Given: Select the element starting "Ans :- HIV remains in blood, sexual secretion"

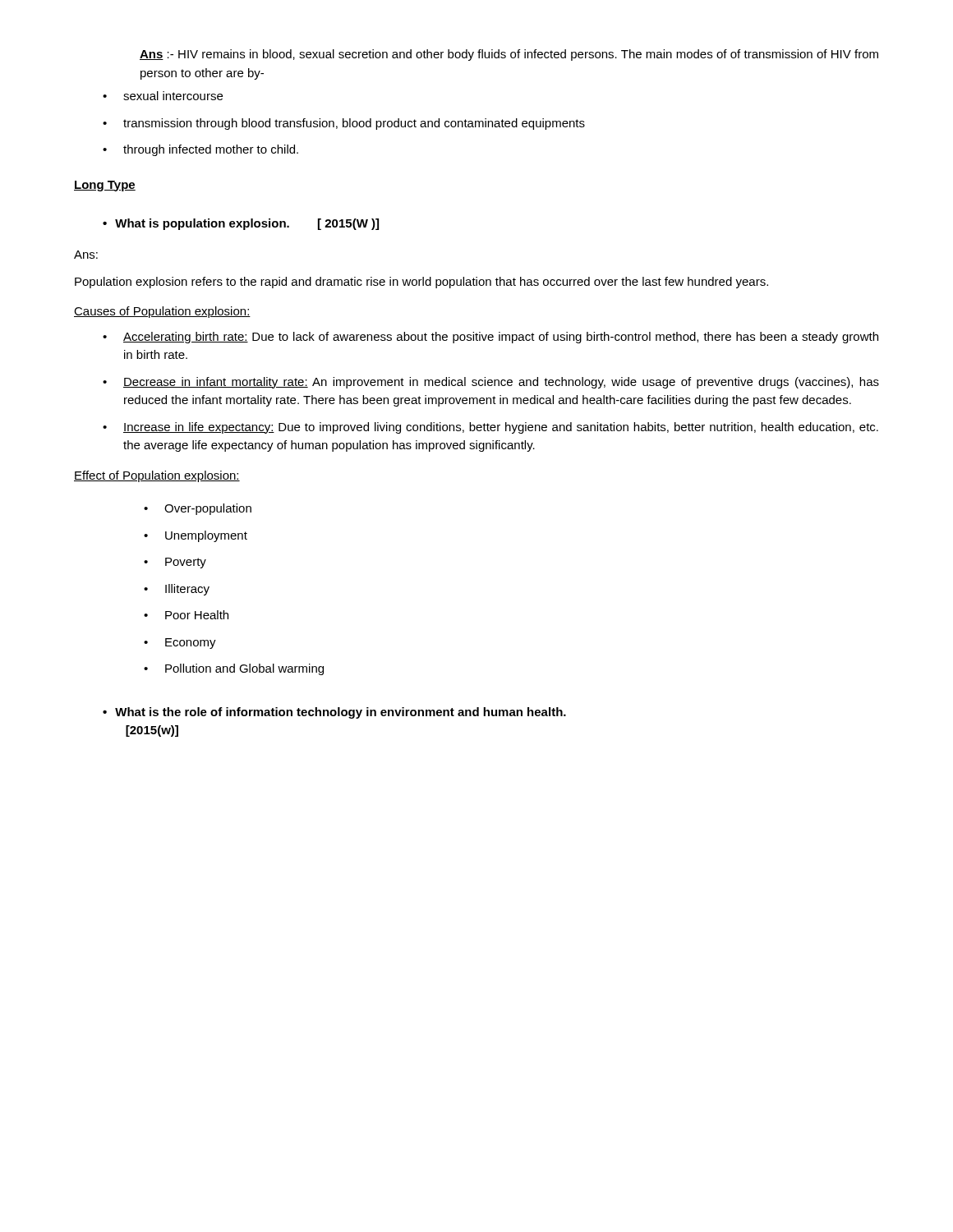Looking at the screenshot, I should tap(509, 63).
